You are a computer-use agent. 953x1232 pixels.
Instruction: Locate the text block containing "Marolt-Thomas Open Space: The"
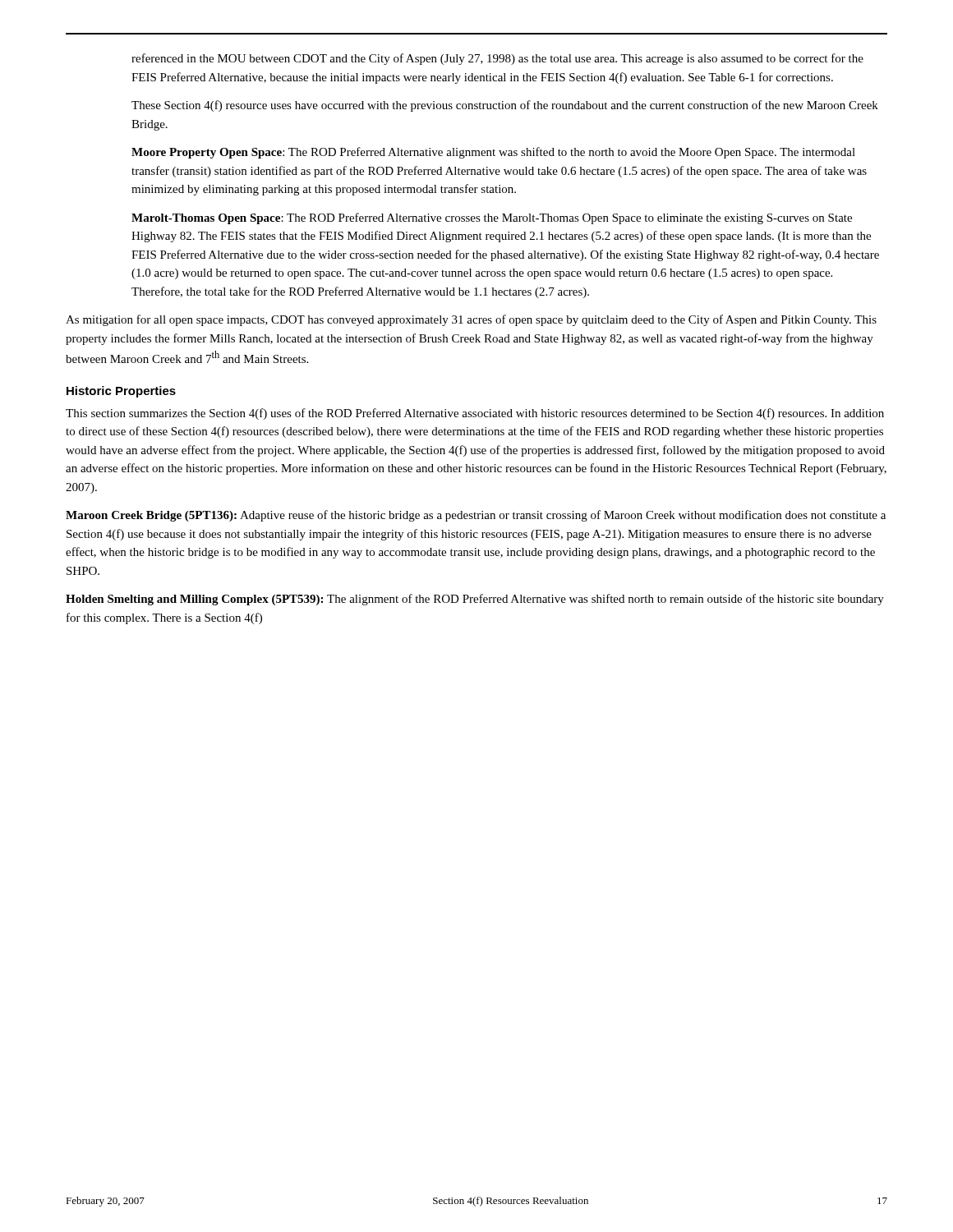509,254
